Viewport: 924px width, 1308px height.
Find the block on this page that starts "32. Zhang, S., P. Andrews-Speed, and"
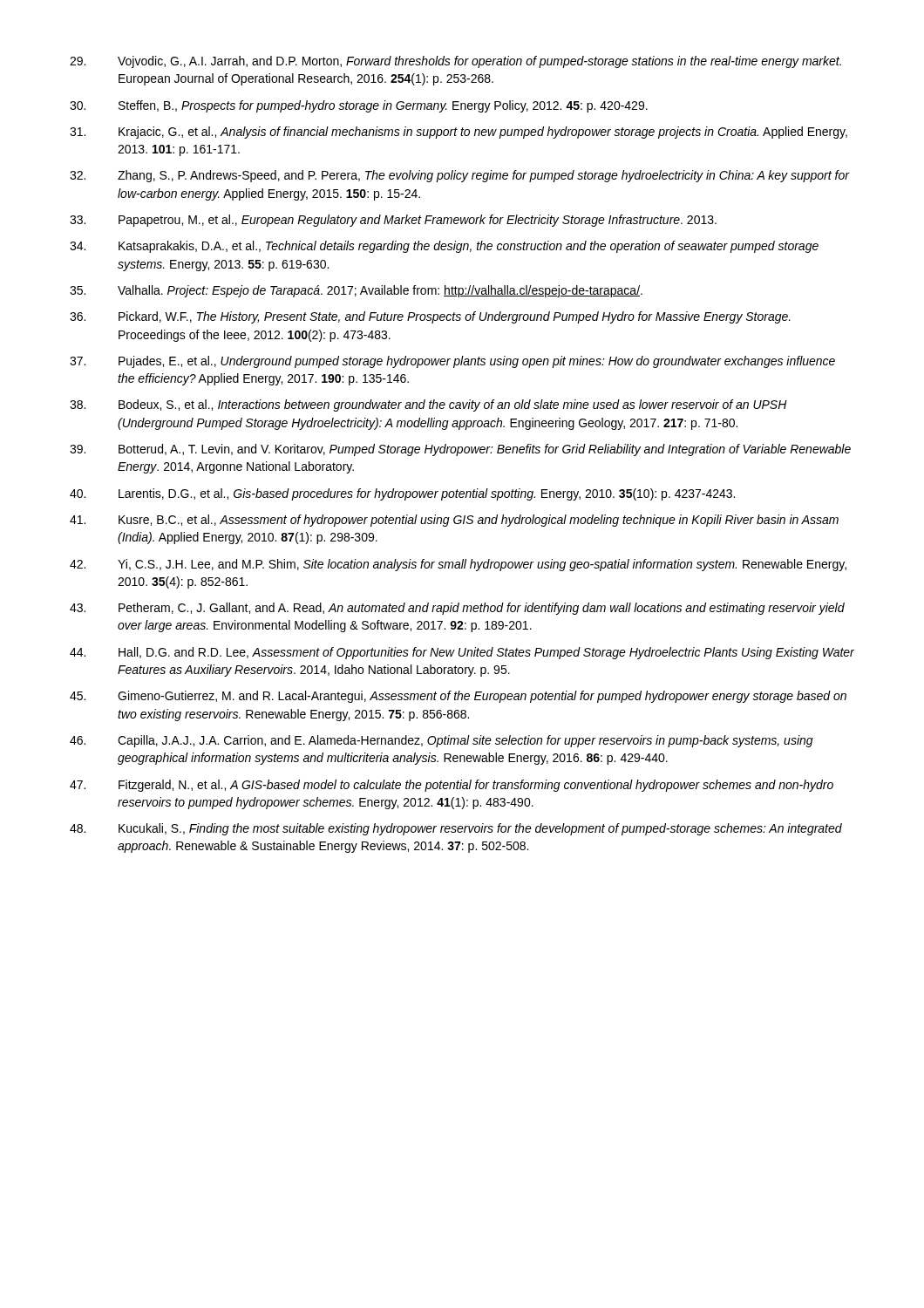(x=462, y=185)
